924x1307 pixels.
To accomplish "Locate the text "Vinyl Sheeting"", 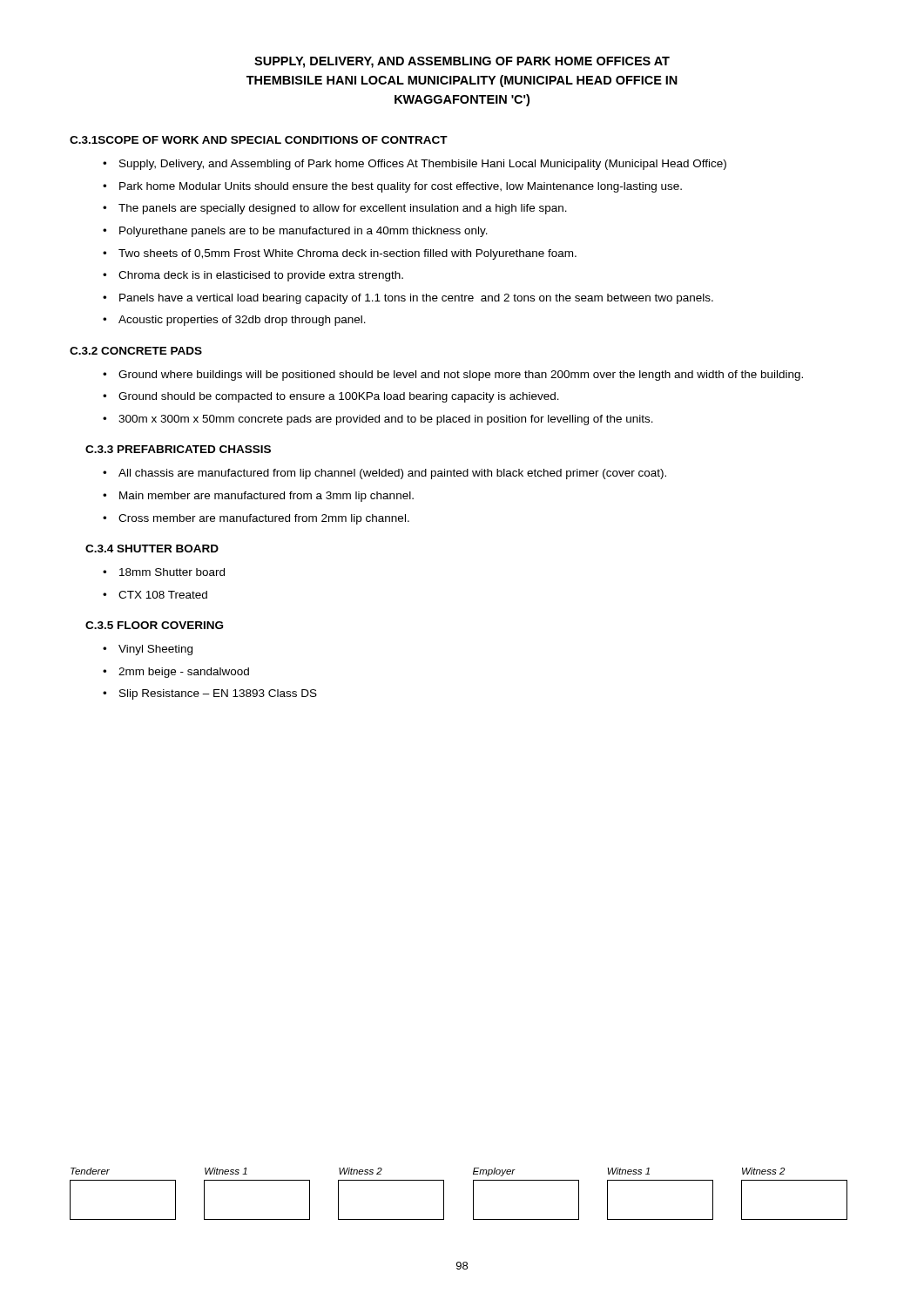I will click(x=156, y=649).
